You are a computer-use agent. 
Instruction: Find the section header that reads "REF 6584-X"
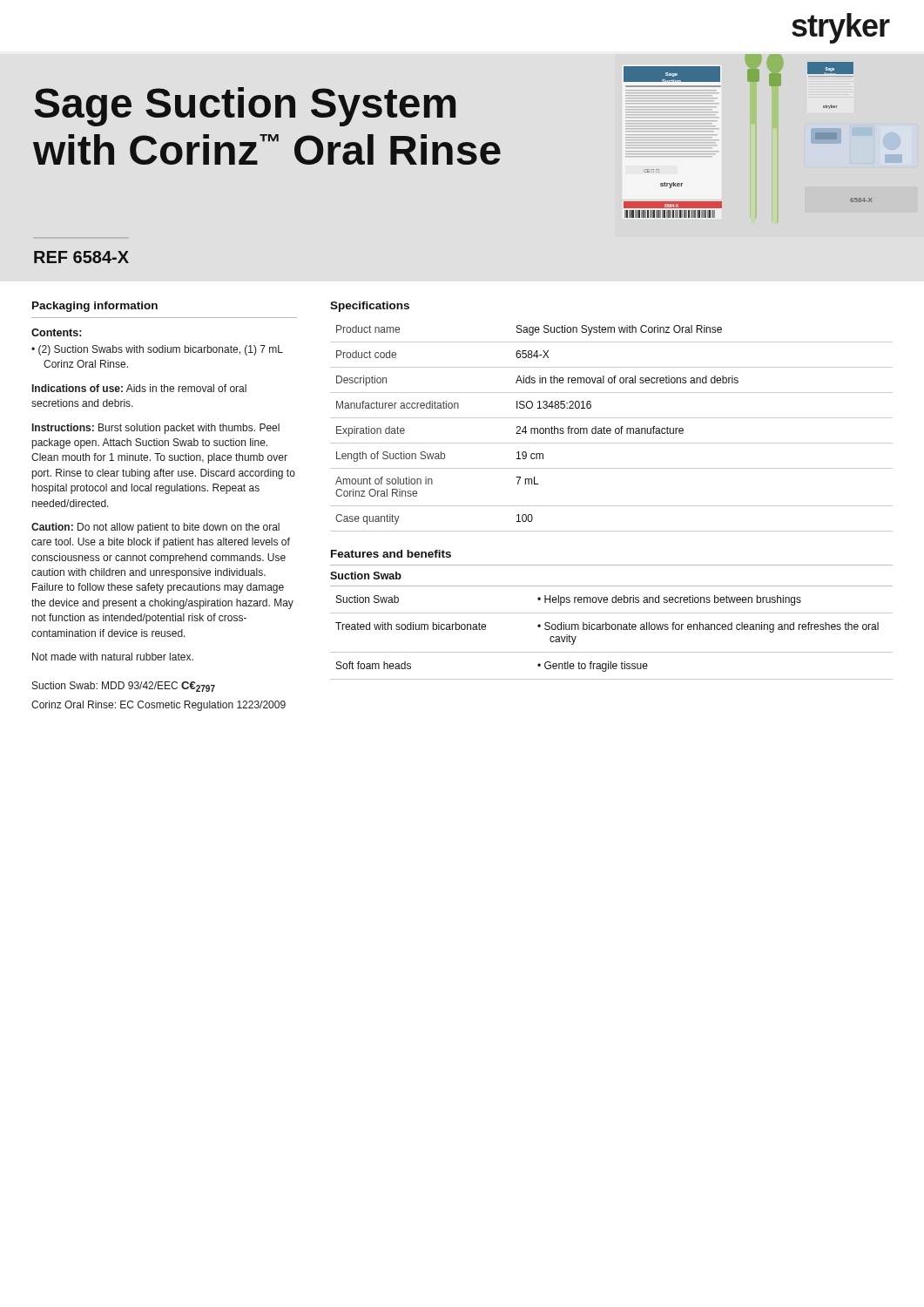81,257
